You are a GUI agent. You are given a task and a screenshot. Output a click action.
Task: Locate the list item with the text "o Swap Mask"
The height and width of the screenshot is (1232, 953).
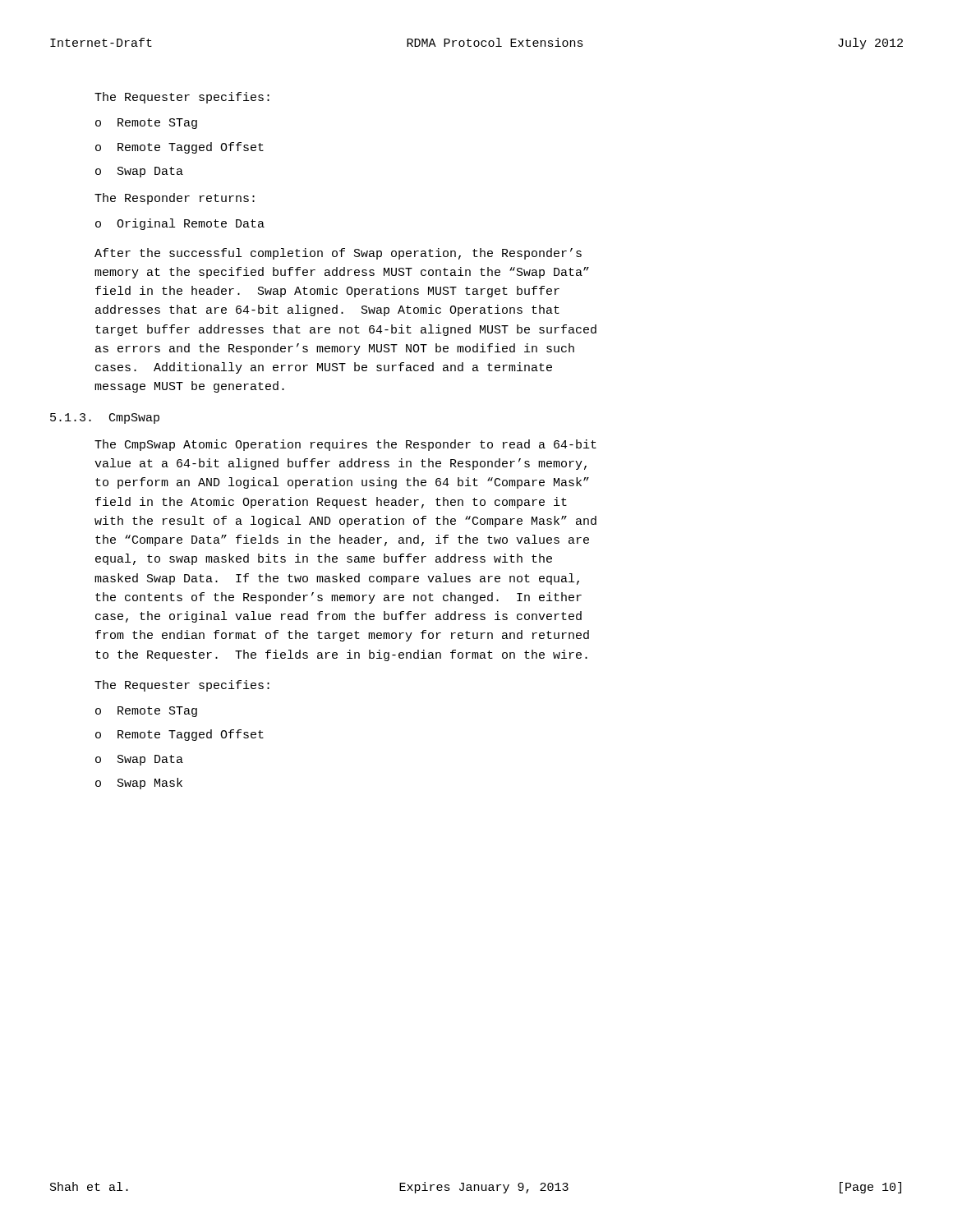point(139,784)
